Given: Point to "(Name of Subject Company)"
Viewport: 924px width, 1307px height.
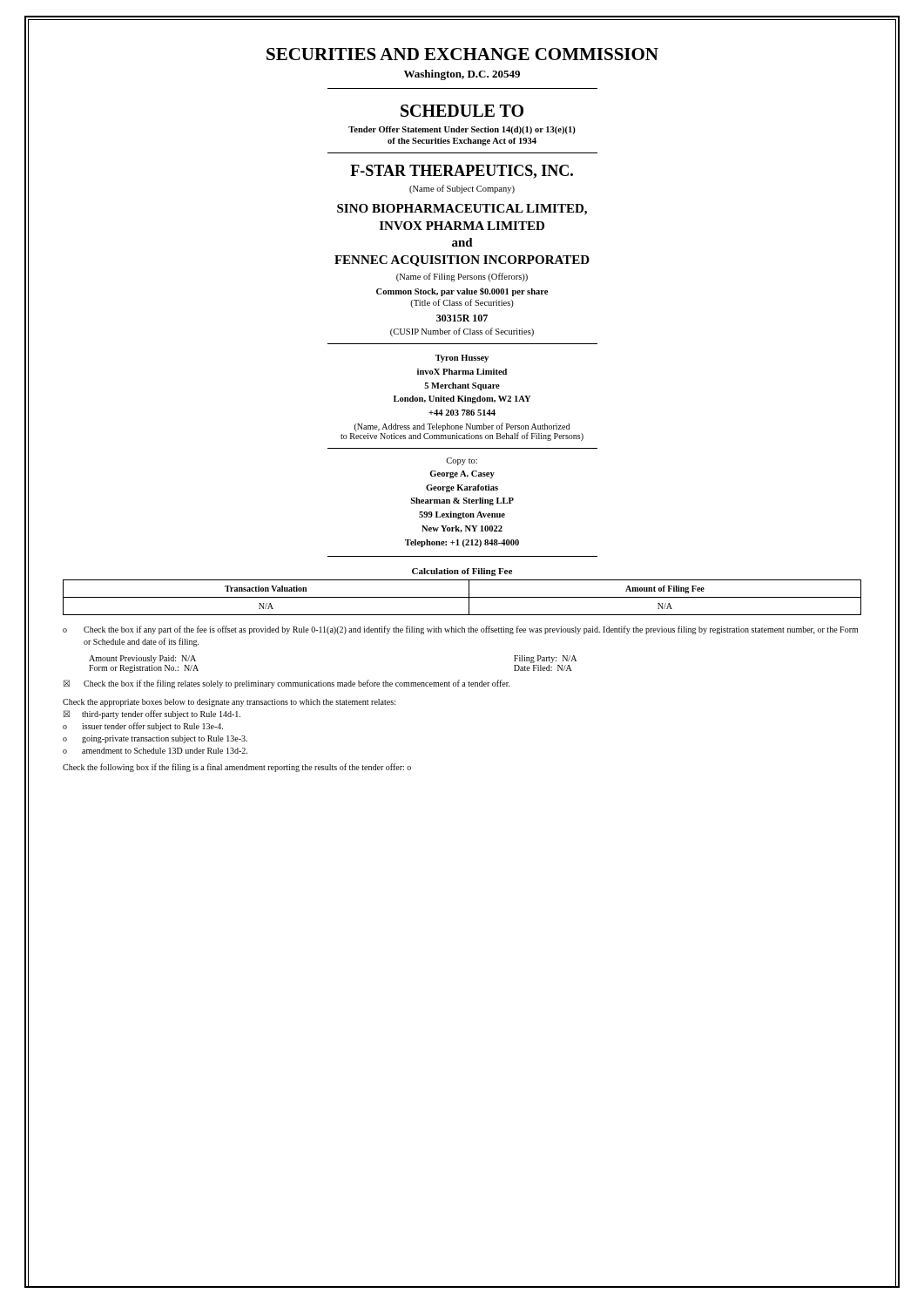Looking at the screenshot, I should pos(462,189).
